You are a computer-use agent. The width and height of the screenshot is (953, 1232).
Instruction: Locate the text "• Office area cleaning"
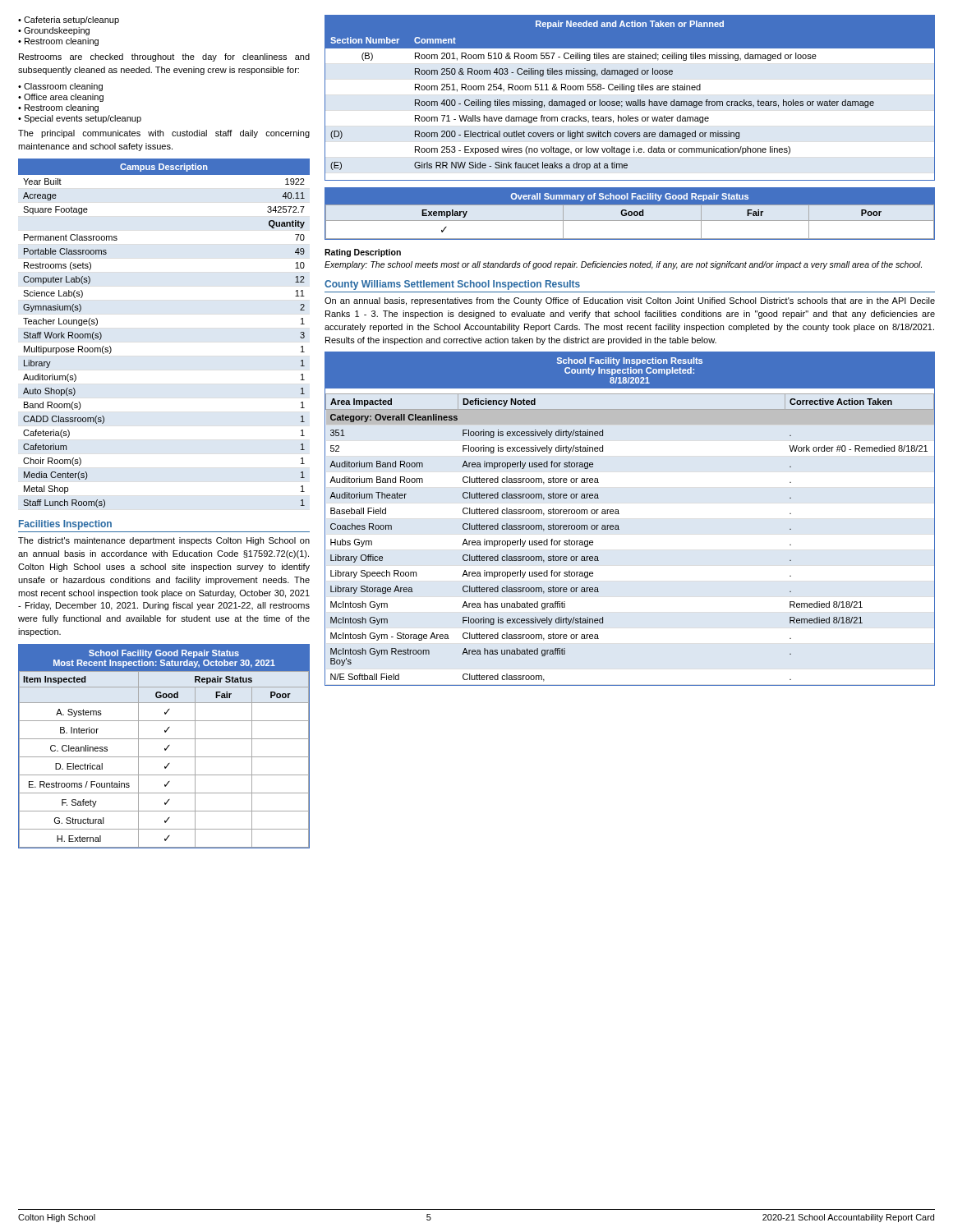pyautogui.click(x=61, y=97)
